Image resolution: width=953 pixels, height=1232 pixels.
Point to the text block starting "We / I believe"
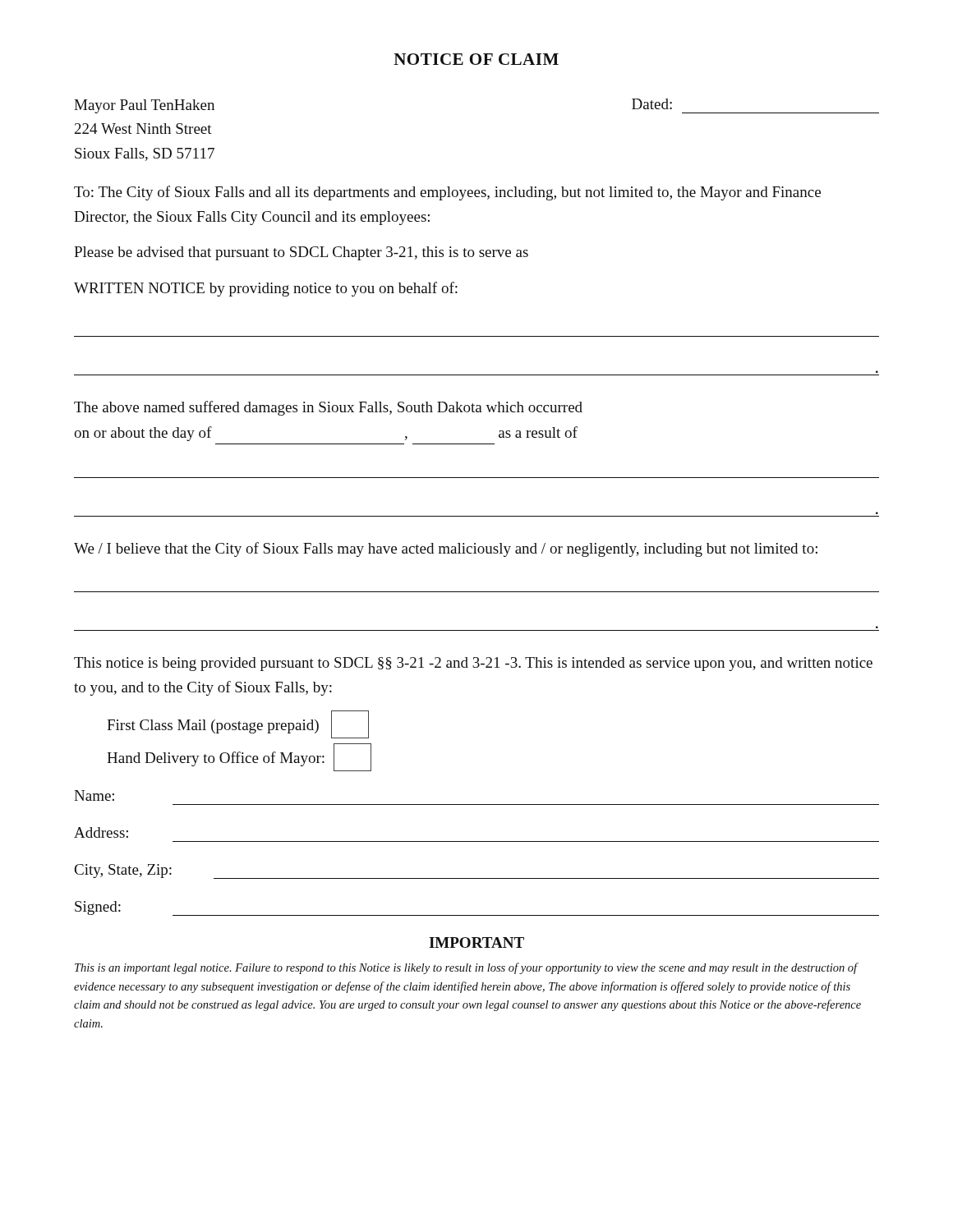click(476, 548)
